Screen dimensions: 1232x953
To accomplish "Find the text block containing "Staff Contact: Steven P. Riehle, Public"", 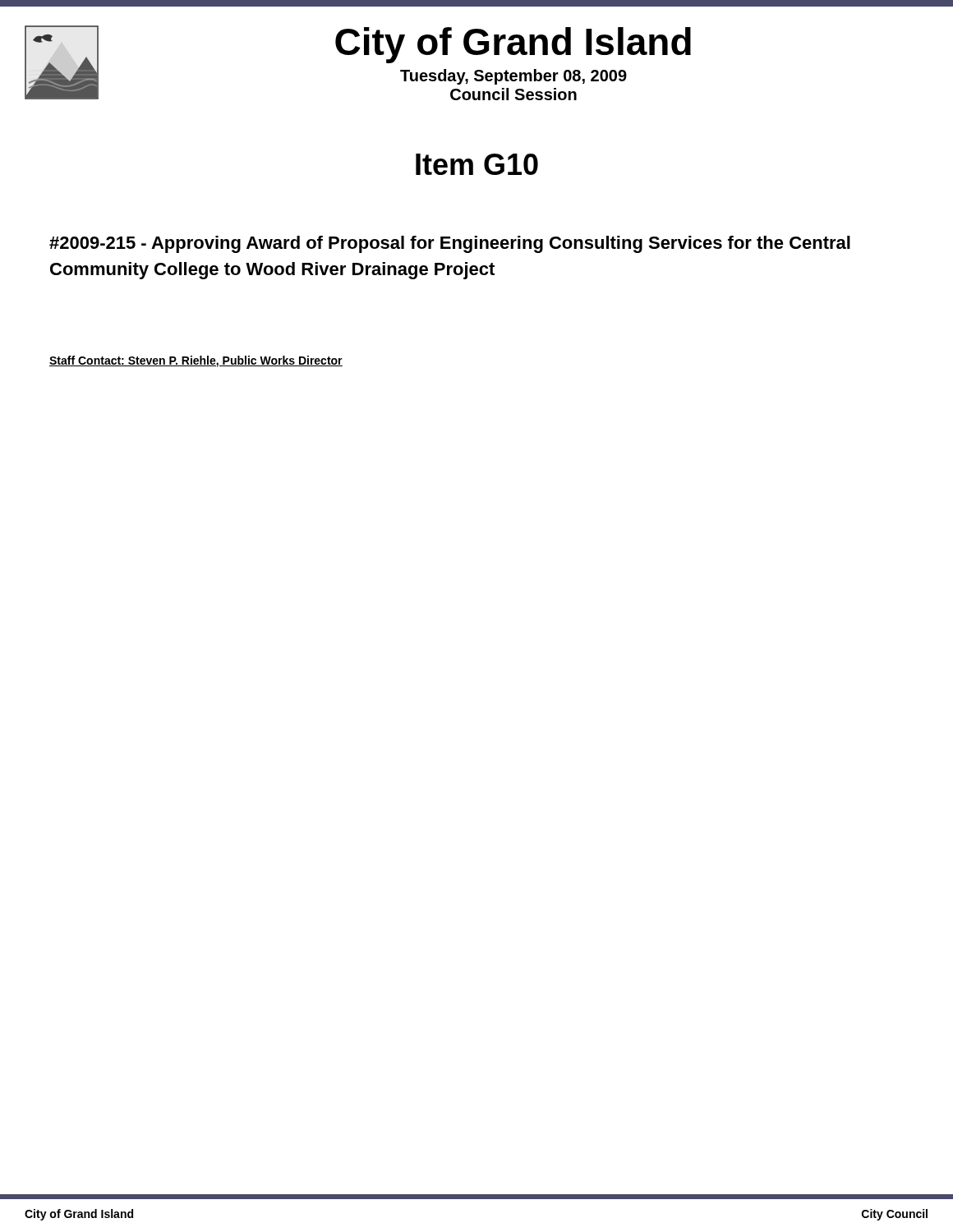I will 196,361.
